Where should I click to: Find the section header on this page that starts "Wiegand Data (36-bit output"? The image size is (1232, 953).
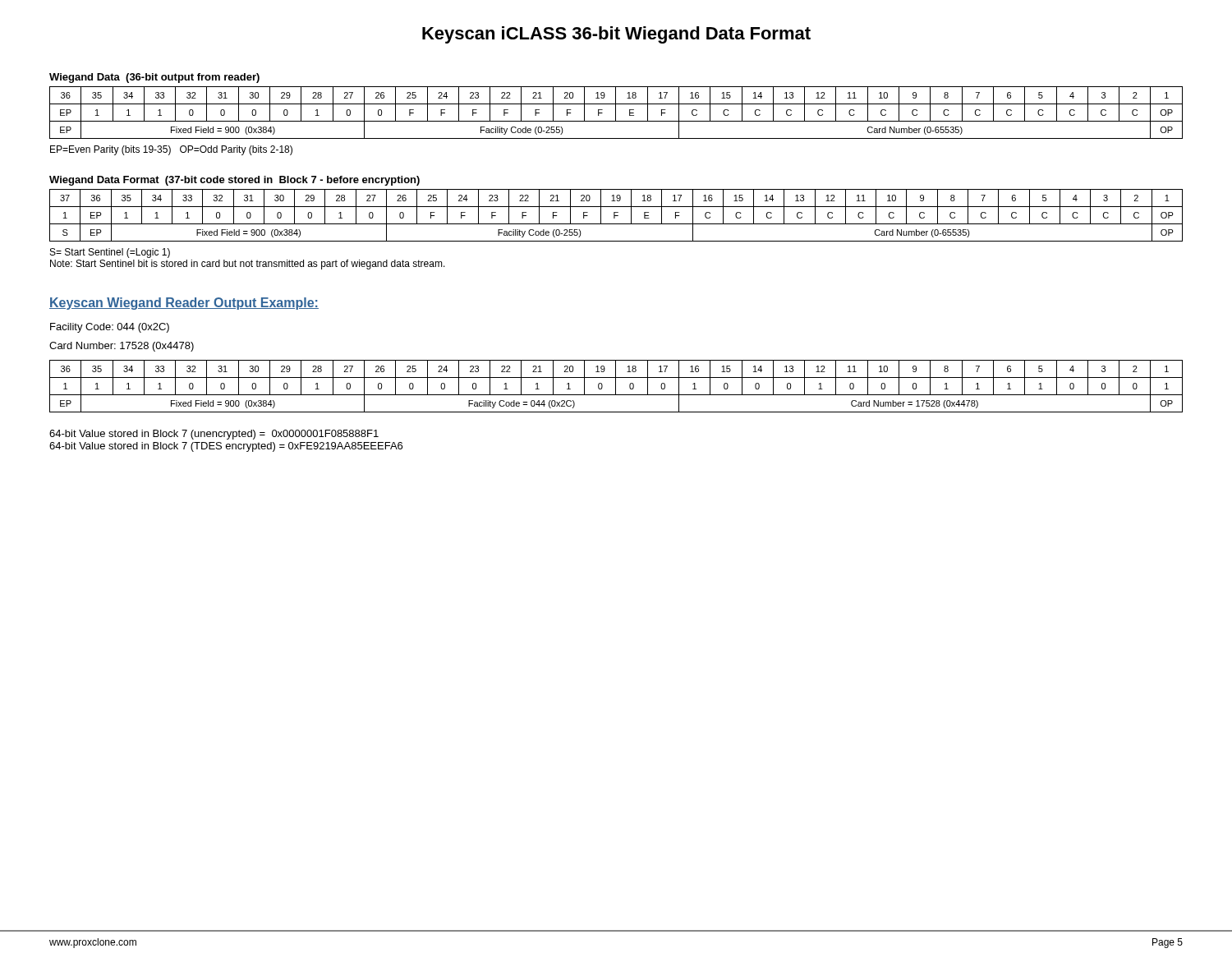(155, 77)
